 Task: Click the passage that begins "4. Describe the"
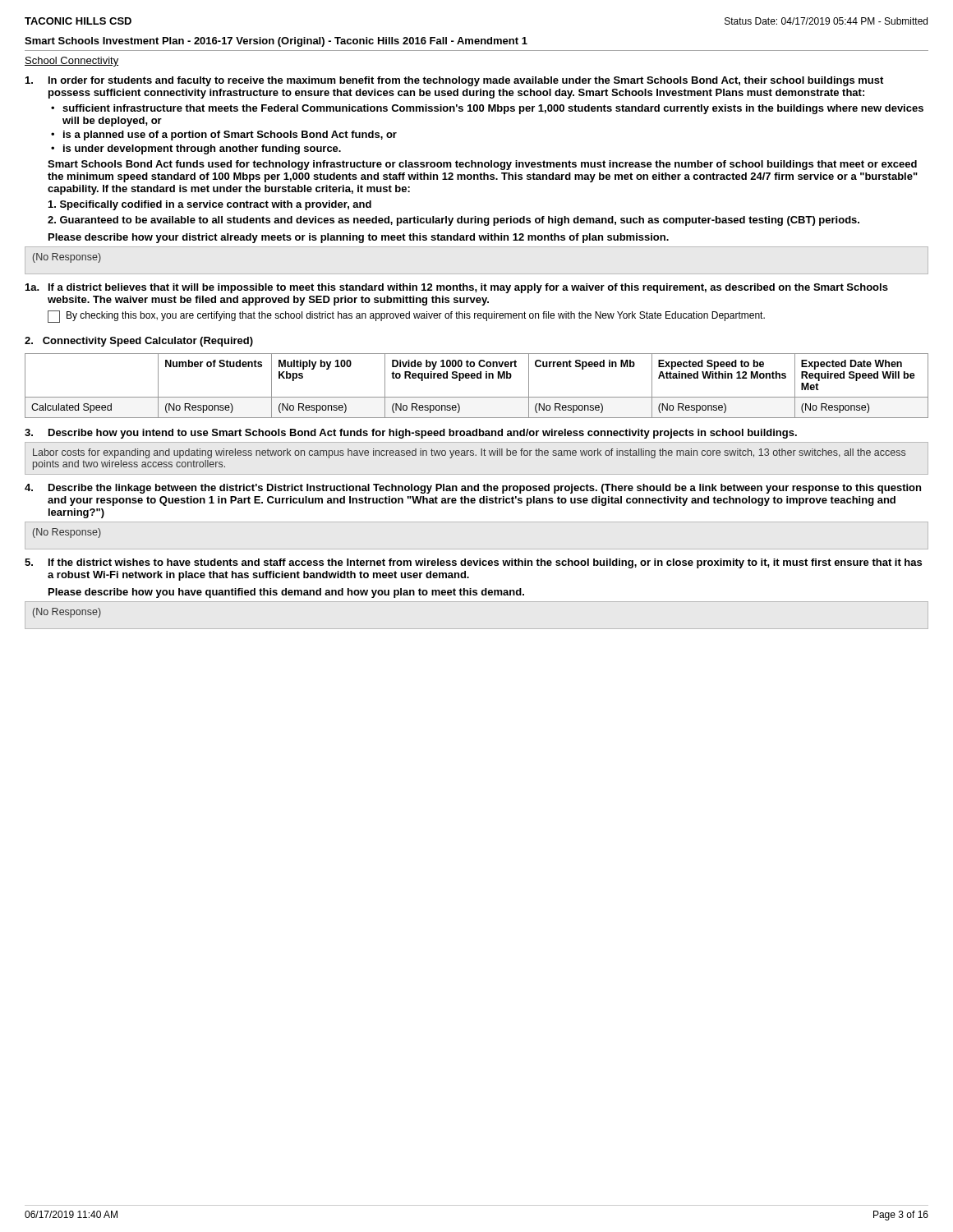pos(476,500)
